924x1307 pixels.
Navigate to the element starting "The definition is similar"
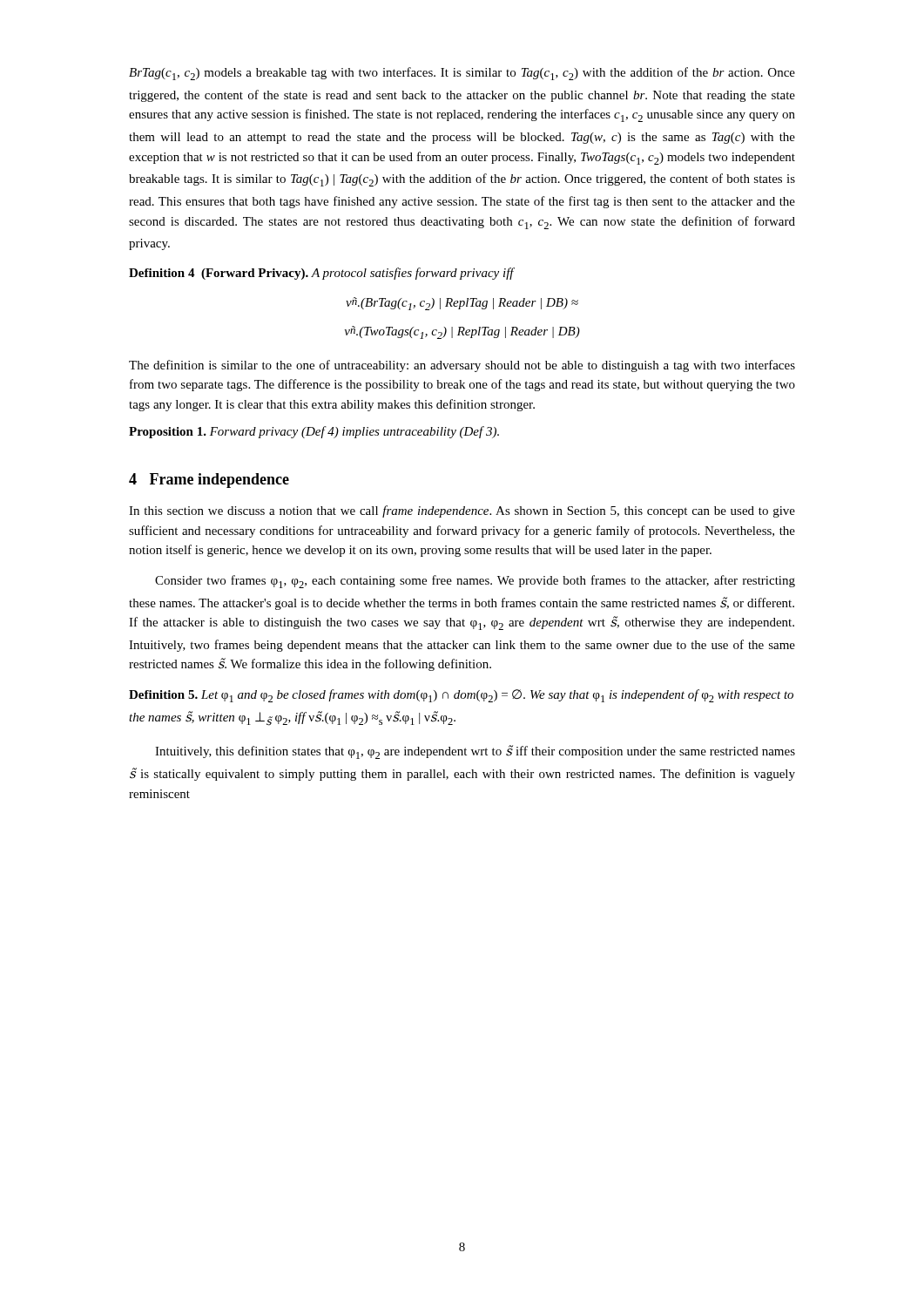[x=462, y=384]
